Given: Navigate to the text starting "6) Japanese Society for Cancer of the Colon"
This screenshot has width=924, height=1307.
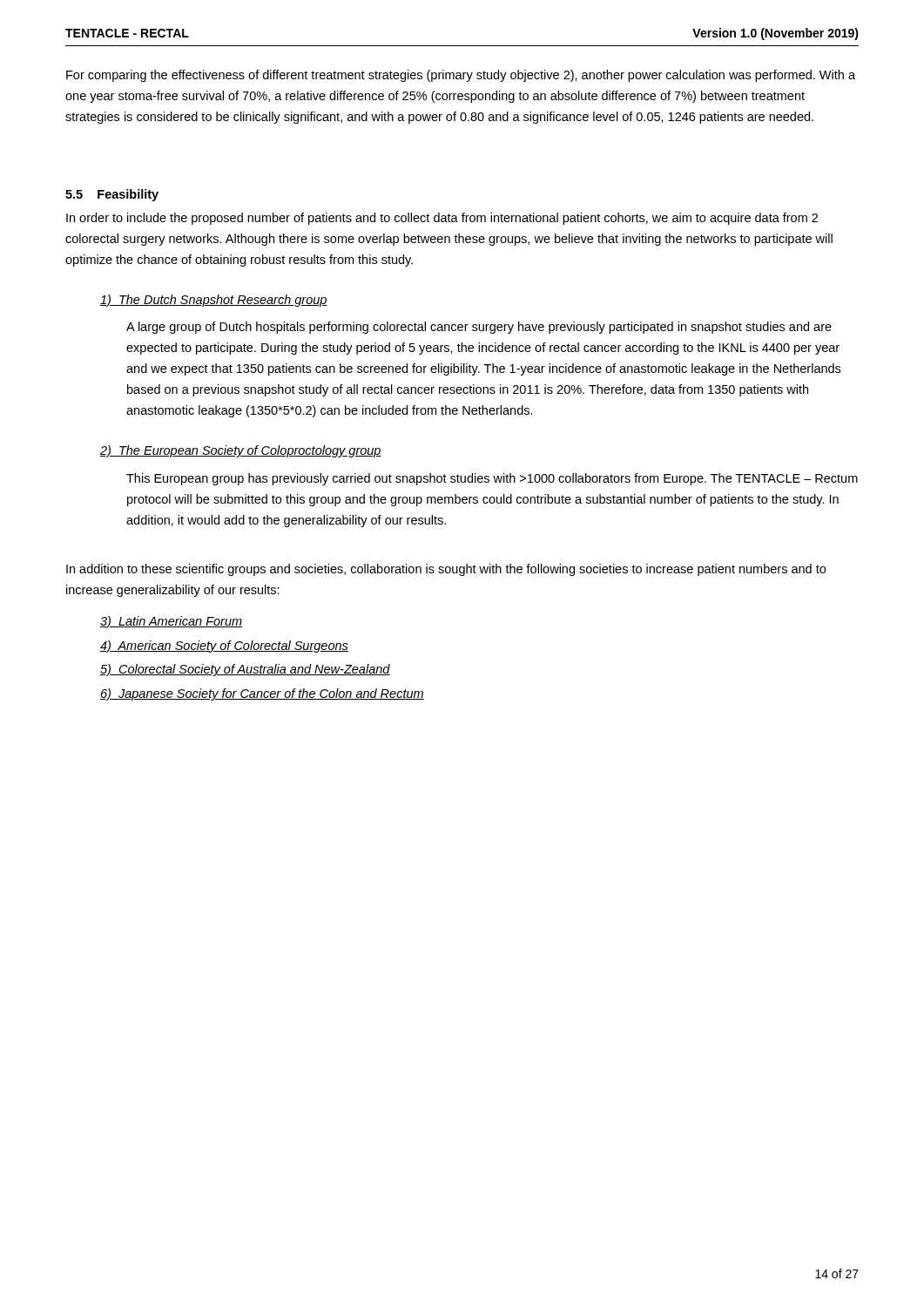Looking at the screenshot, I should [x=262, y=694].
